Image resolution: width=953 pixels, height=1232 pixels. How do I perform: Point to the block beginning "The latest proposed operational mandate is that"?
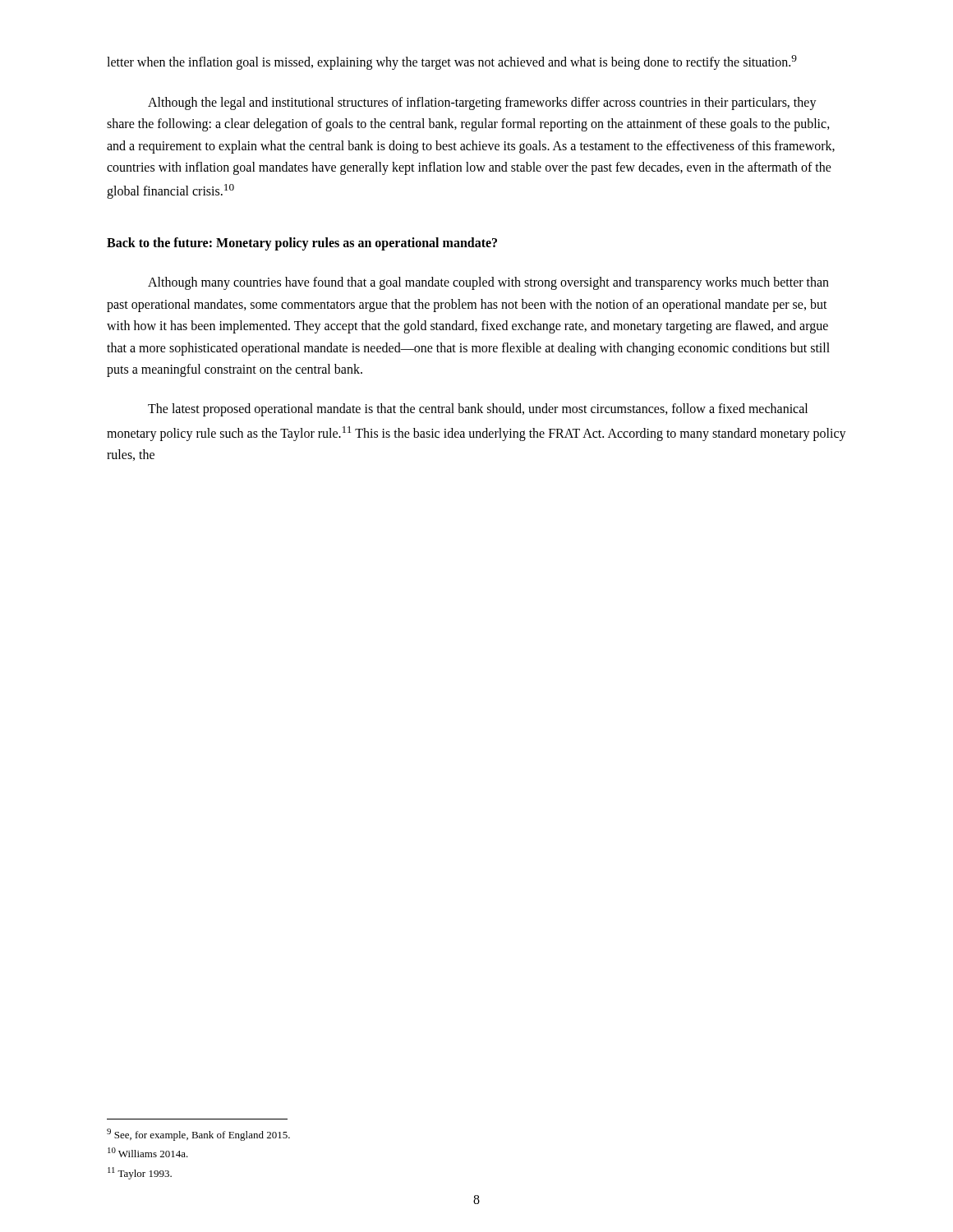click(476, 433)
